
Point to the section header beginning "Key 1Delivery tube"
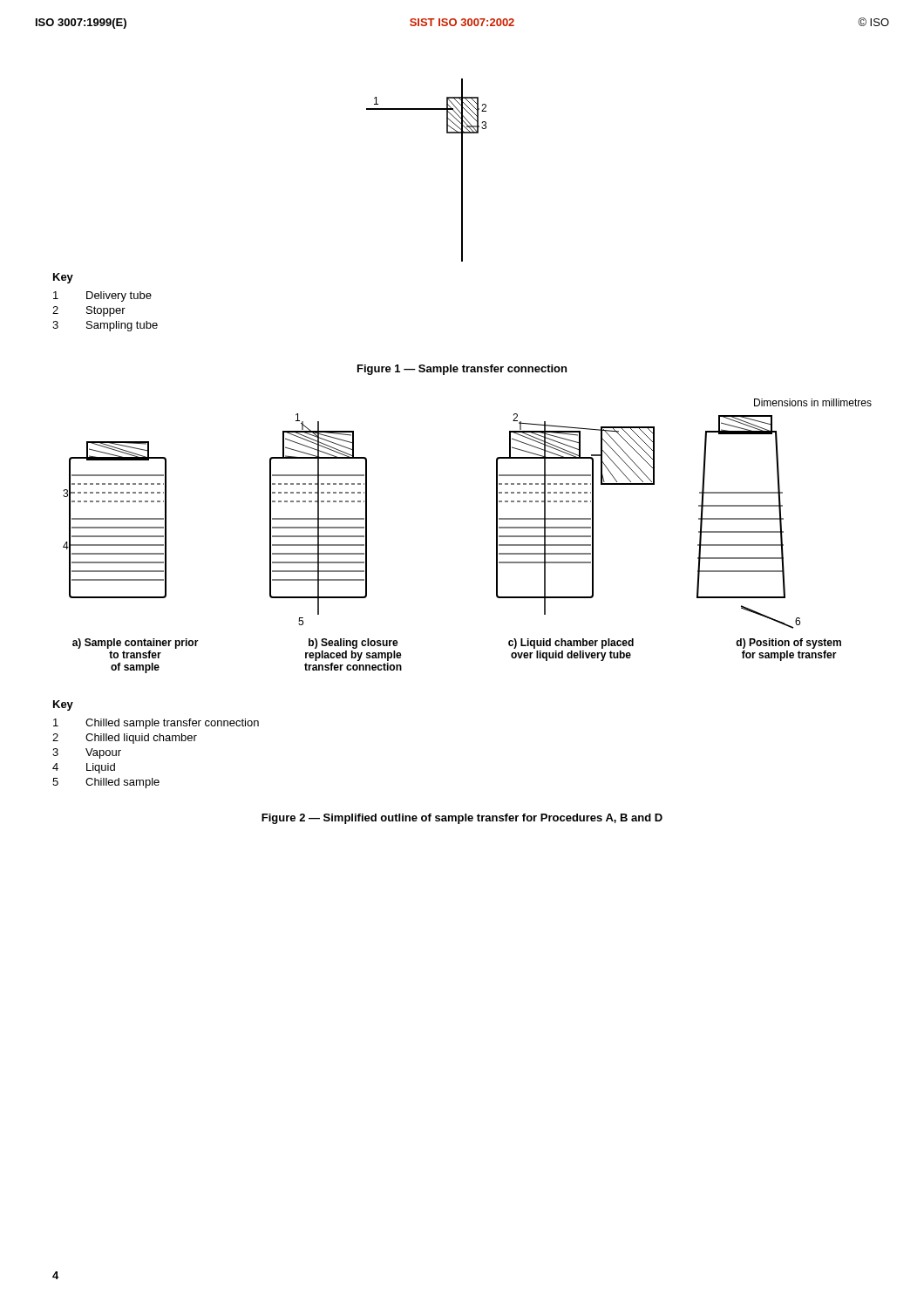[105, 301]
